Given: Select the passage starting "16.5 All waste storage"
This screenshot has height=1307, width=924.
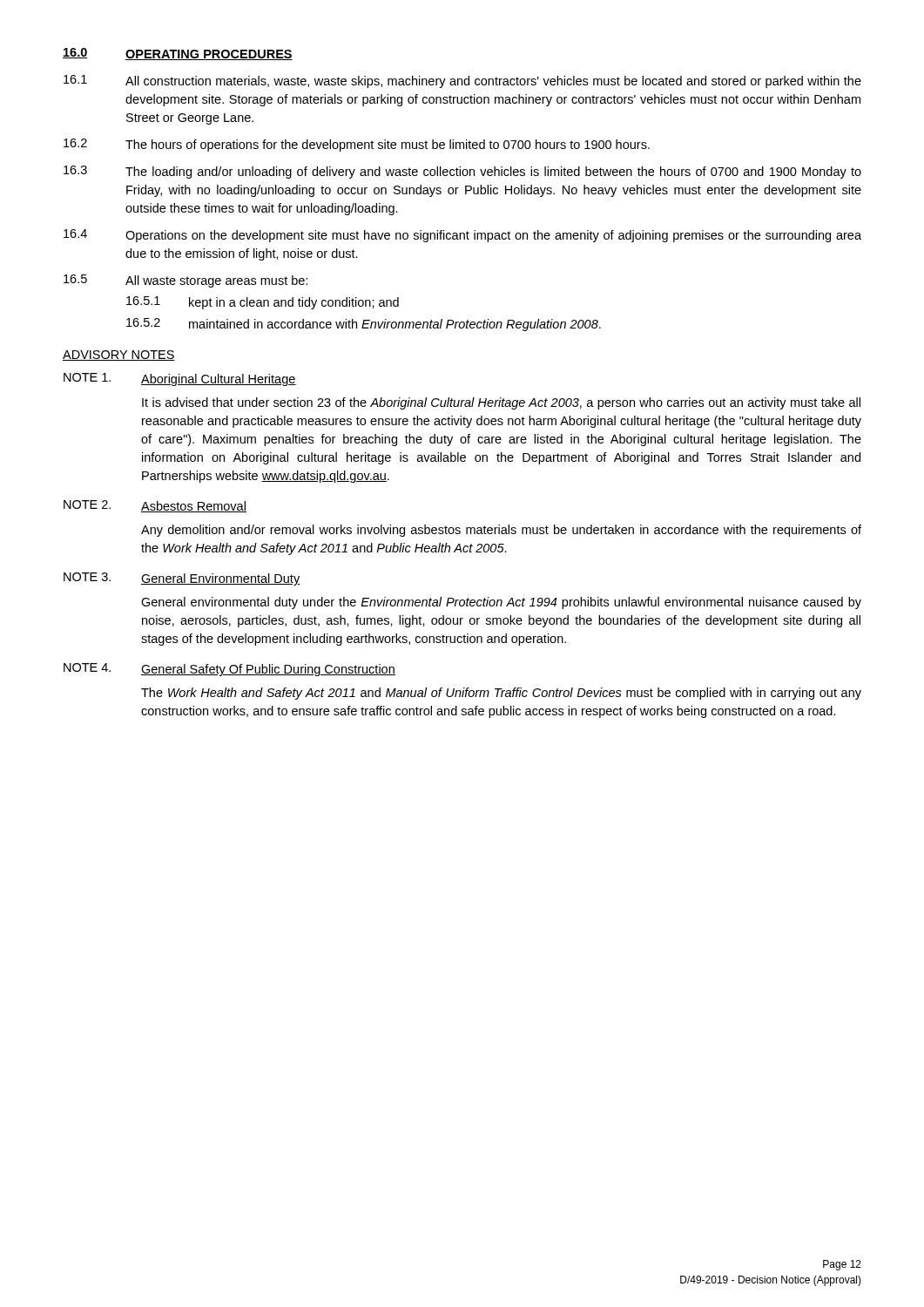Looking at the screenshot, I should (x=185, y=281).
